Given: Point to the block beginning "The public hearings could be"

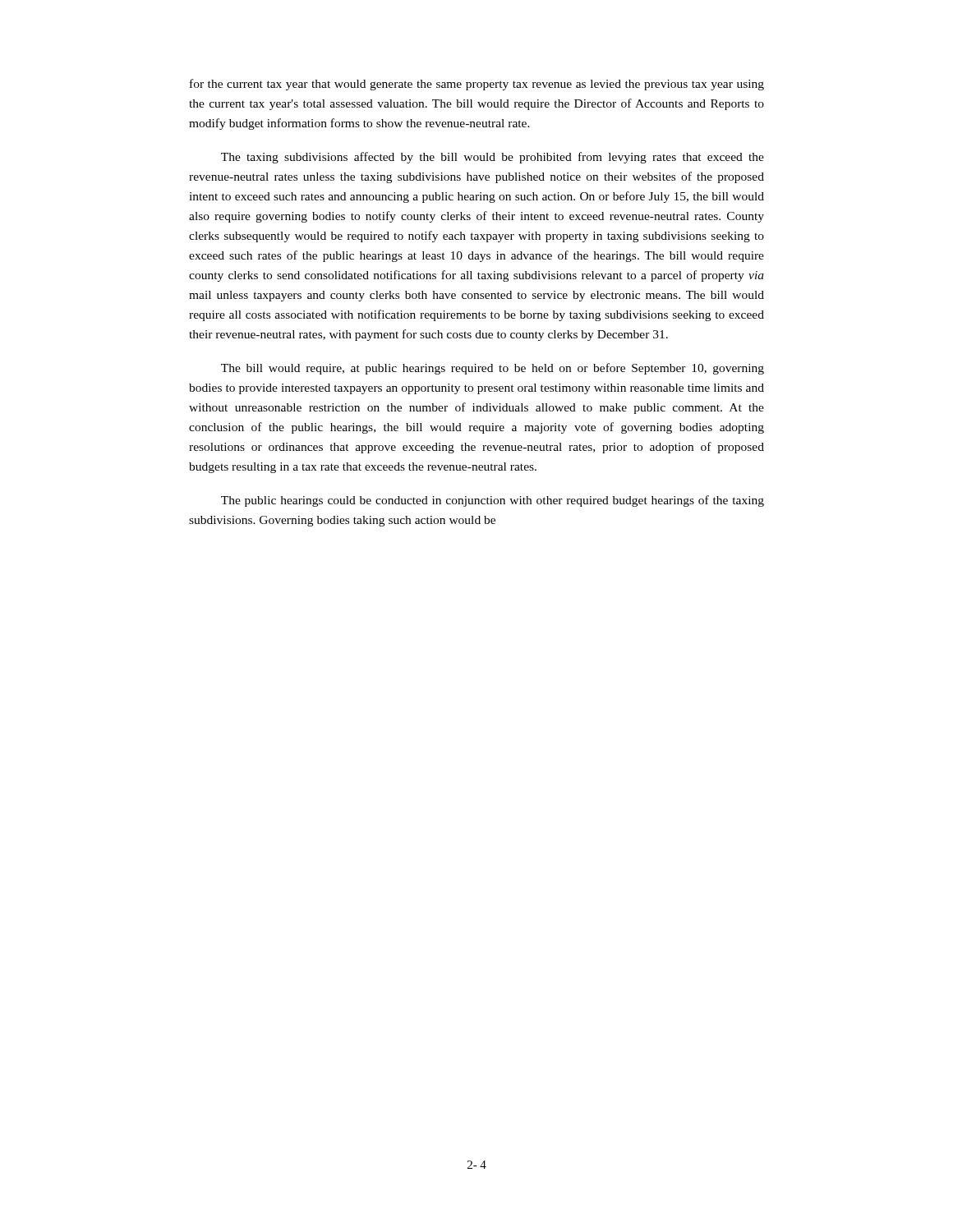Looking at the screenshot, I should (476, 510).
